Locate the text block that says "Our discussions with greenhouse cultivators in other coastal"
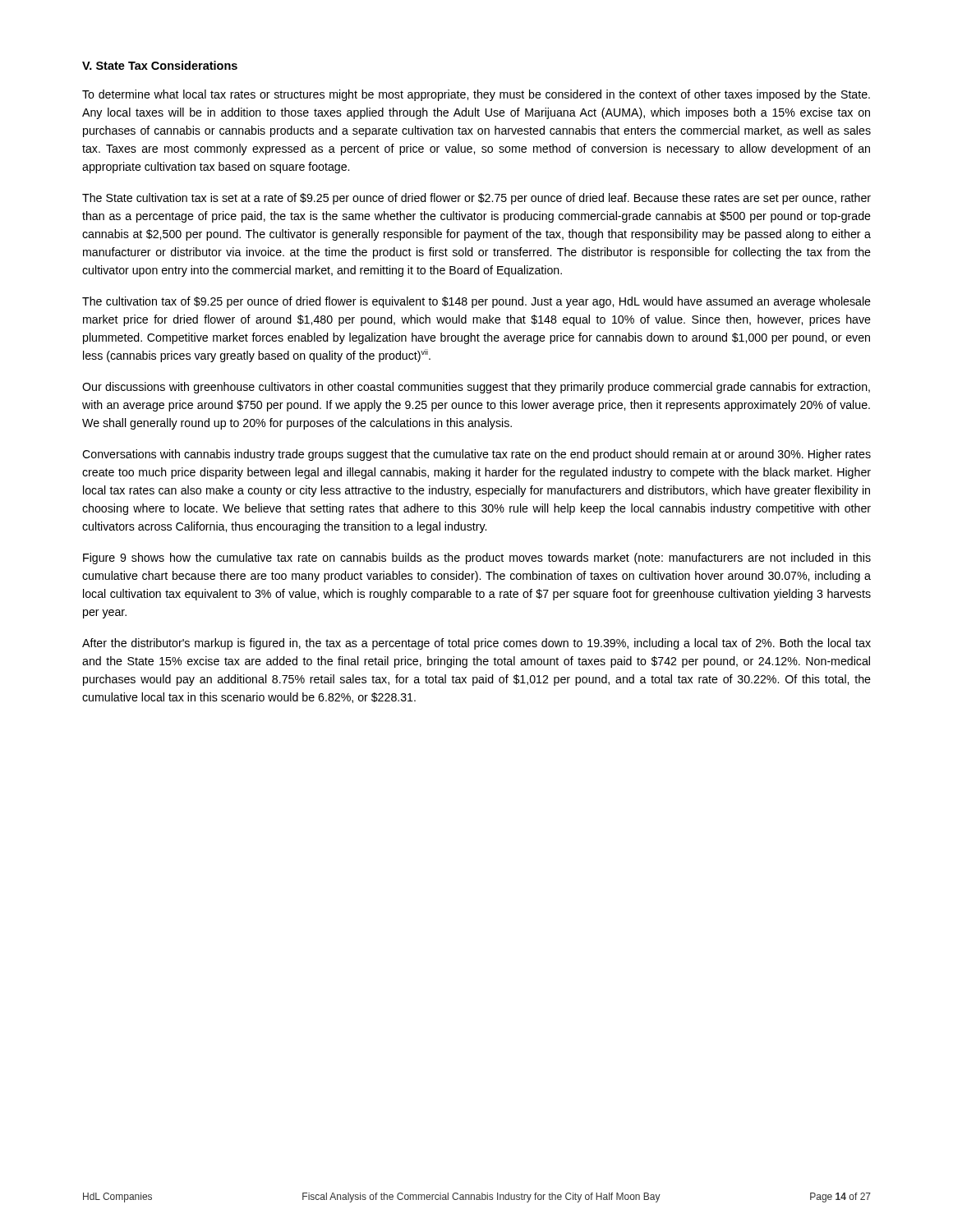This screenshot has width=953, height=1232. 476,405
